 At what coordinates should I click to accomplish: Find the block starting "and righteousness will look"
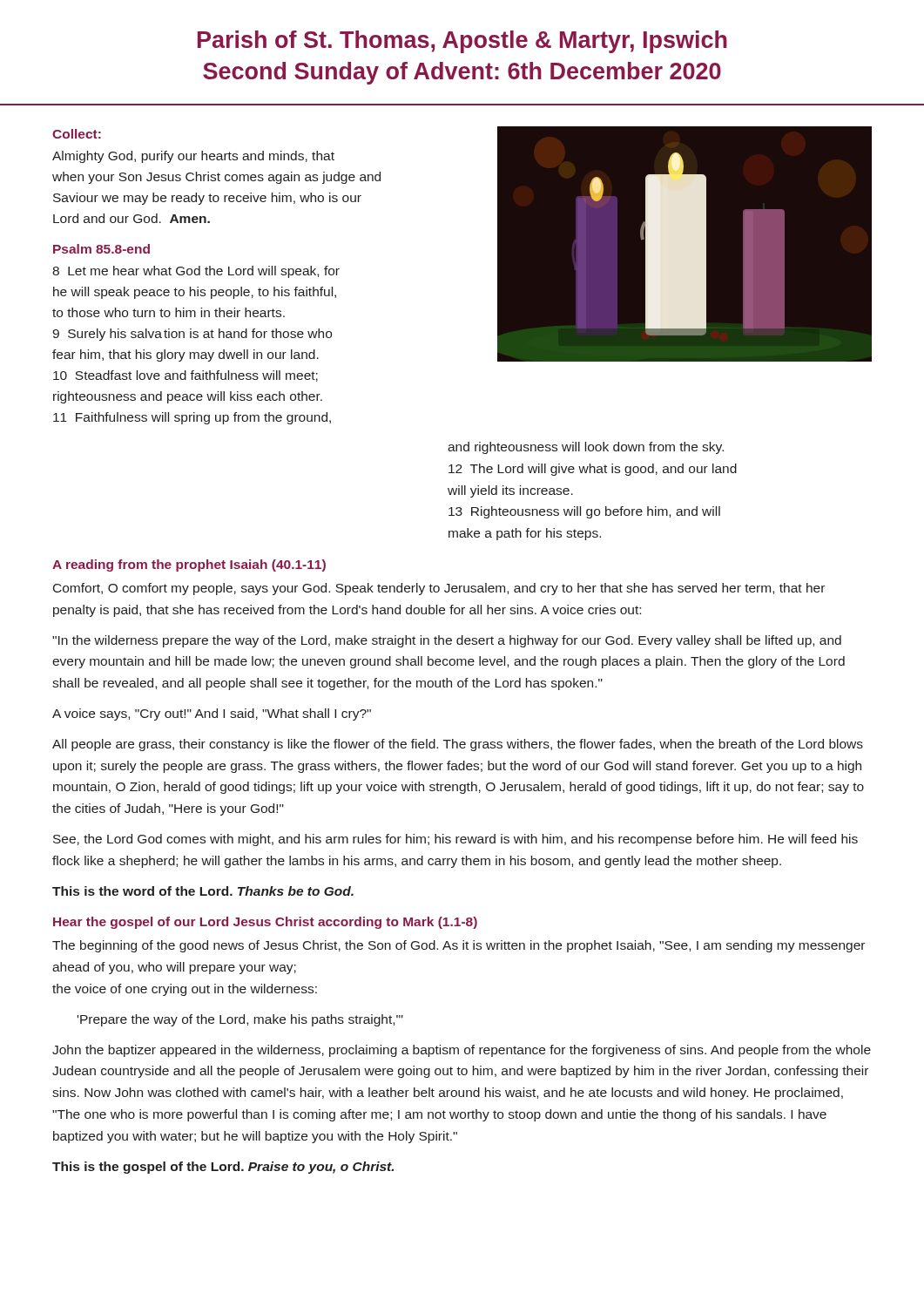click(x=586, y=448)
